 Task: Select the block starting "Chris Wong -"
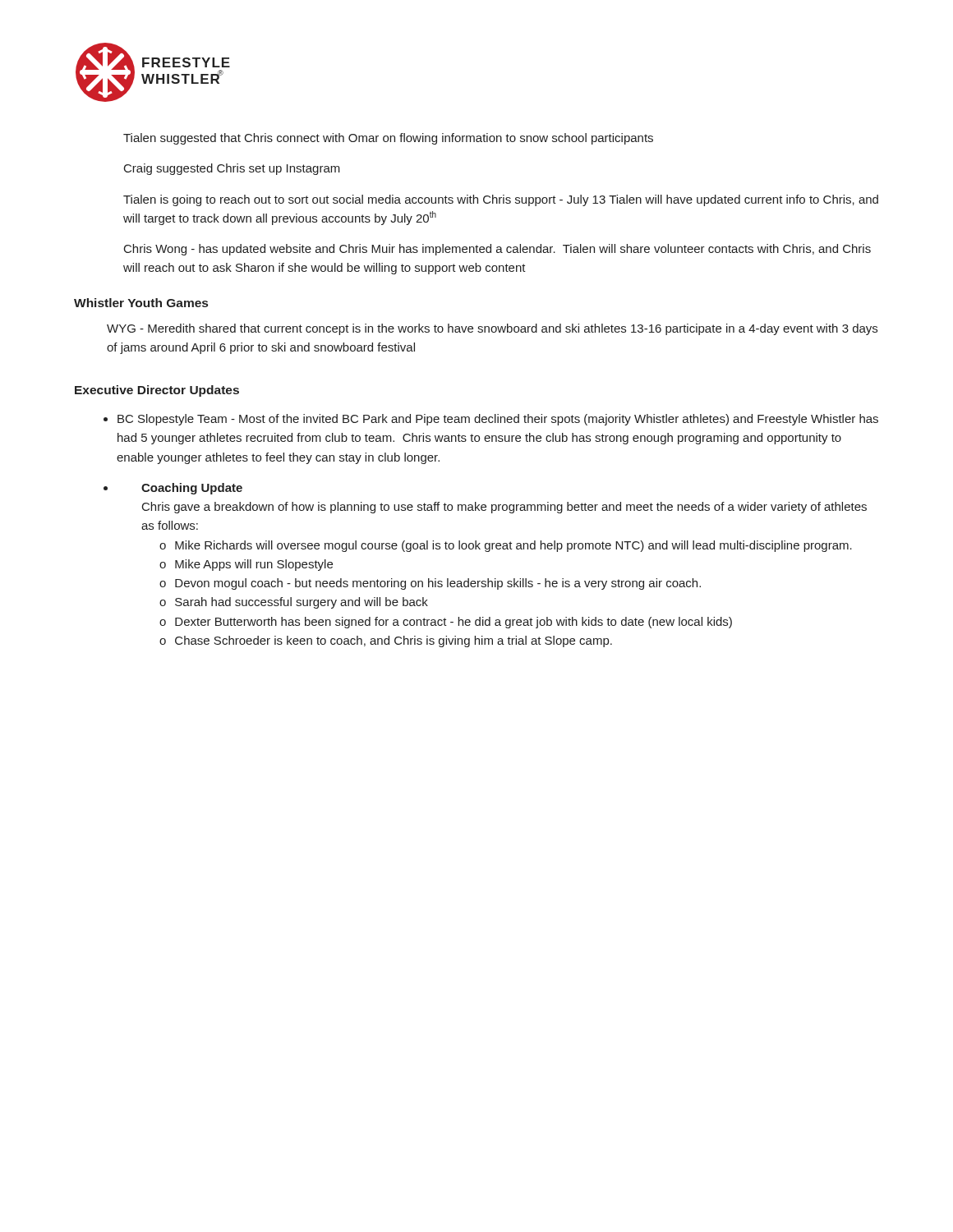(x=497, y=258)
